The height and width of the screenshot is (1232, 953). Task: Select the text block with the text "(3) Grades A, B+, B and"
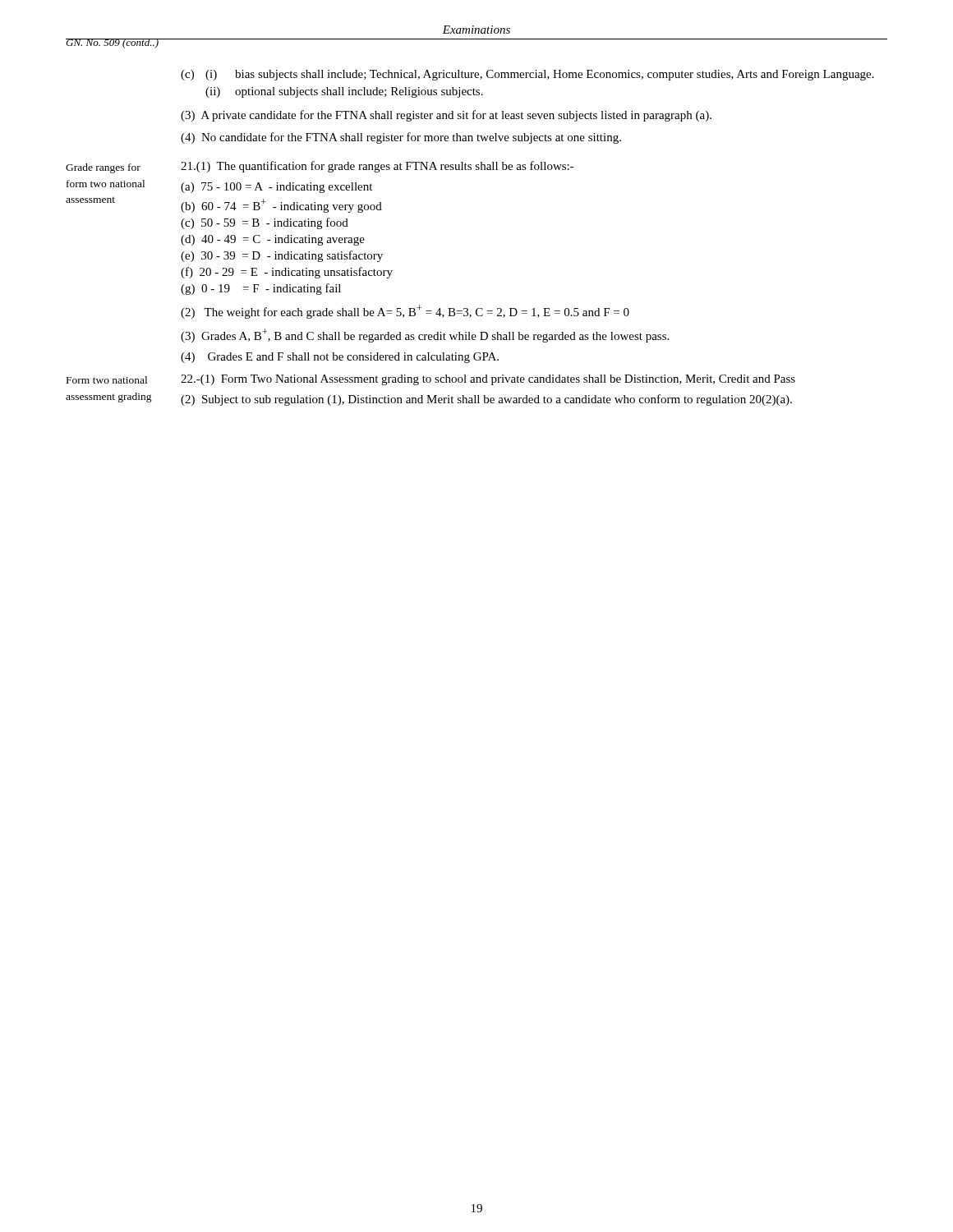click(x=425, y=334)
